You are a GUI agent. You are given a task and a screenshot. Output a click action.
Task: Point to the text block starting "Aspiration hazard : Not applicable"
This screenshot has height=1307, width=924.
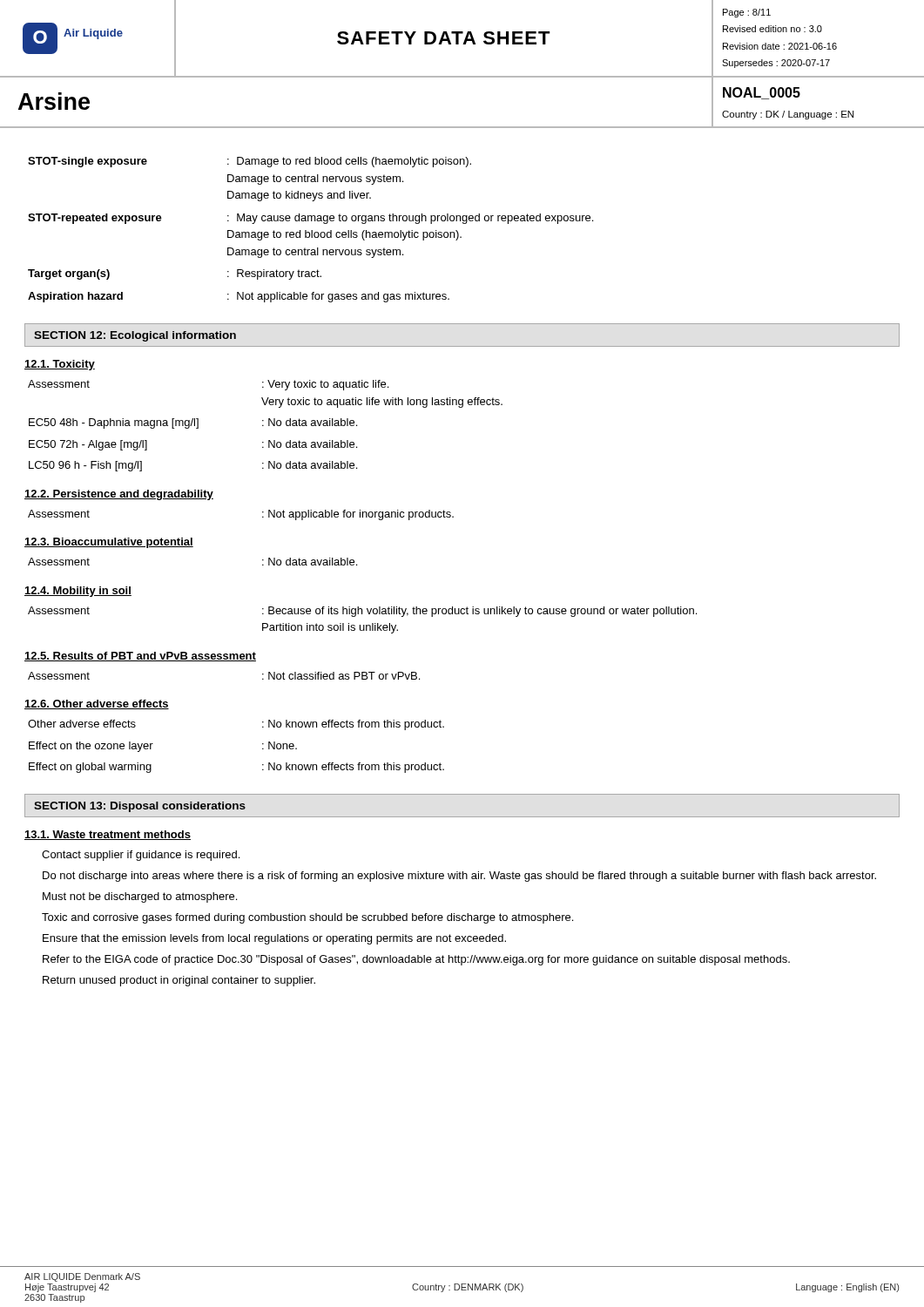(x=239, y=297)
